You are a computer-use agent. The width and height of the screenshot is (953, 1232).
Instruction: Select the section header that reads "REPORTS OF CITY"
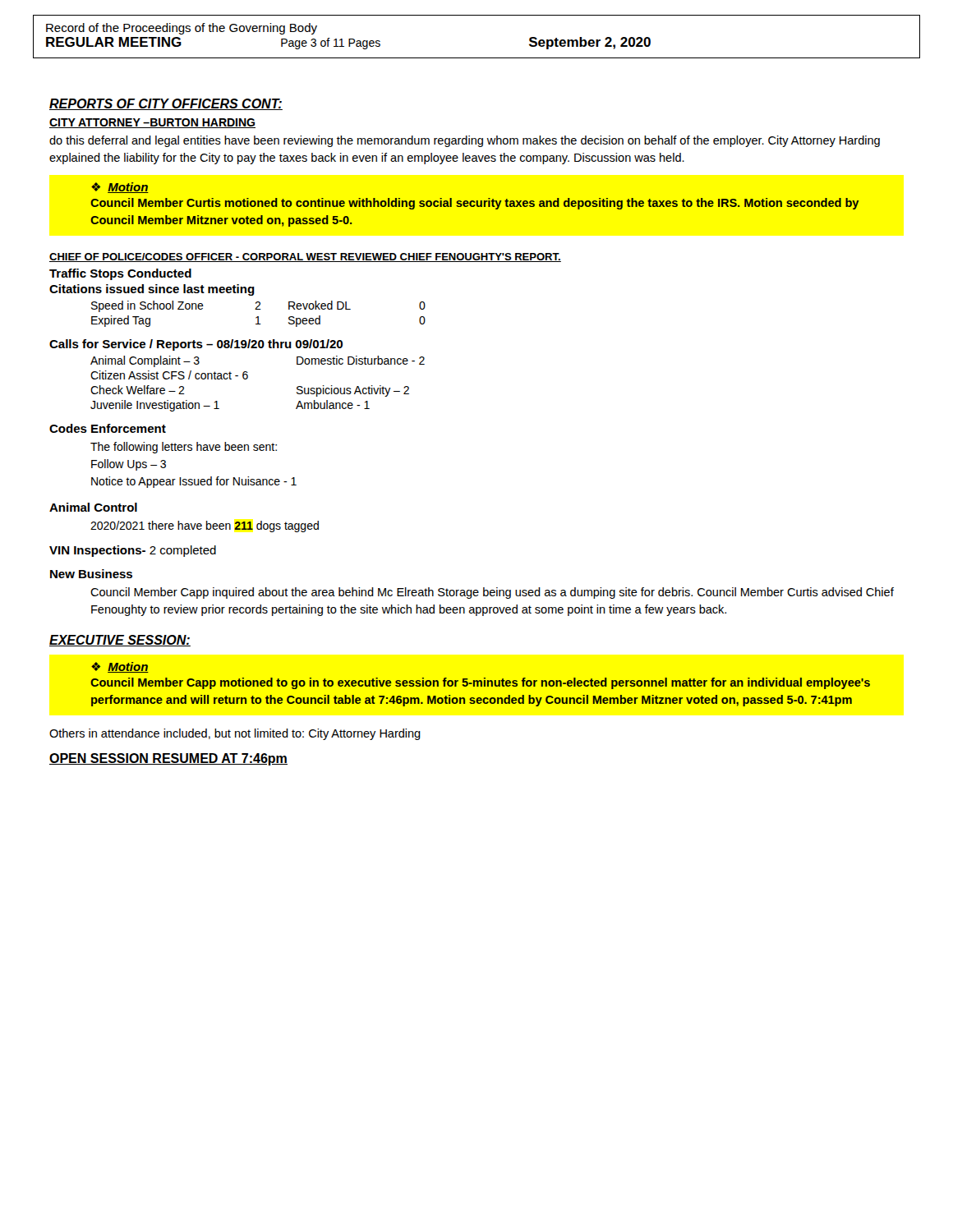click(166, 104)
